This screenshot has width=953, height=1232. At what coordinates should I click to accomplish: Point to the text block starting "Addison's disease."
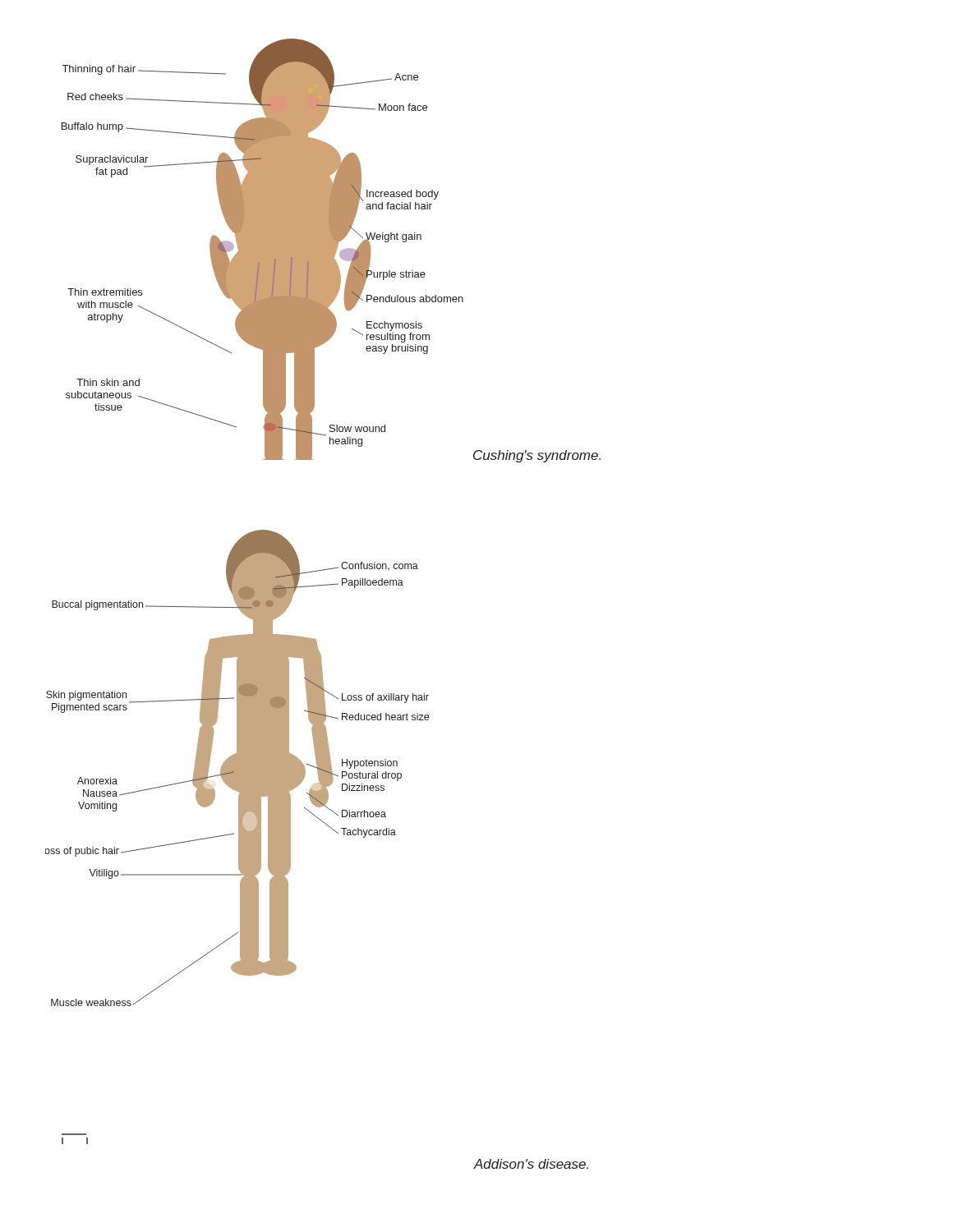[x=532, y=1164]
